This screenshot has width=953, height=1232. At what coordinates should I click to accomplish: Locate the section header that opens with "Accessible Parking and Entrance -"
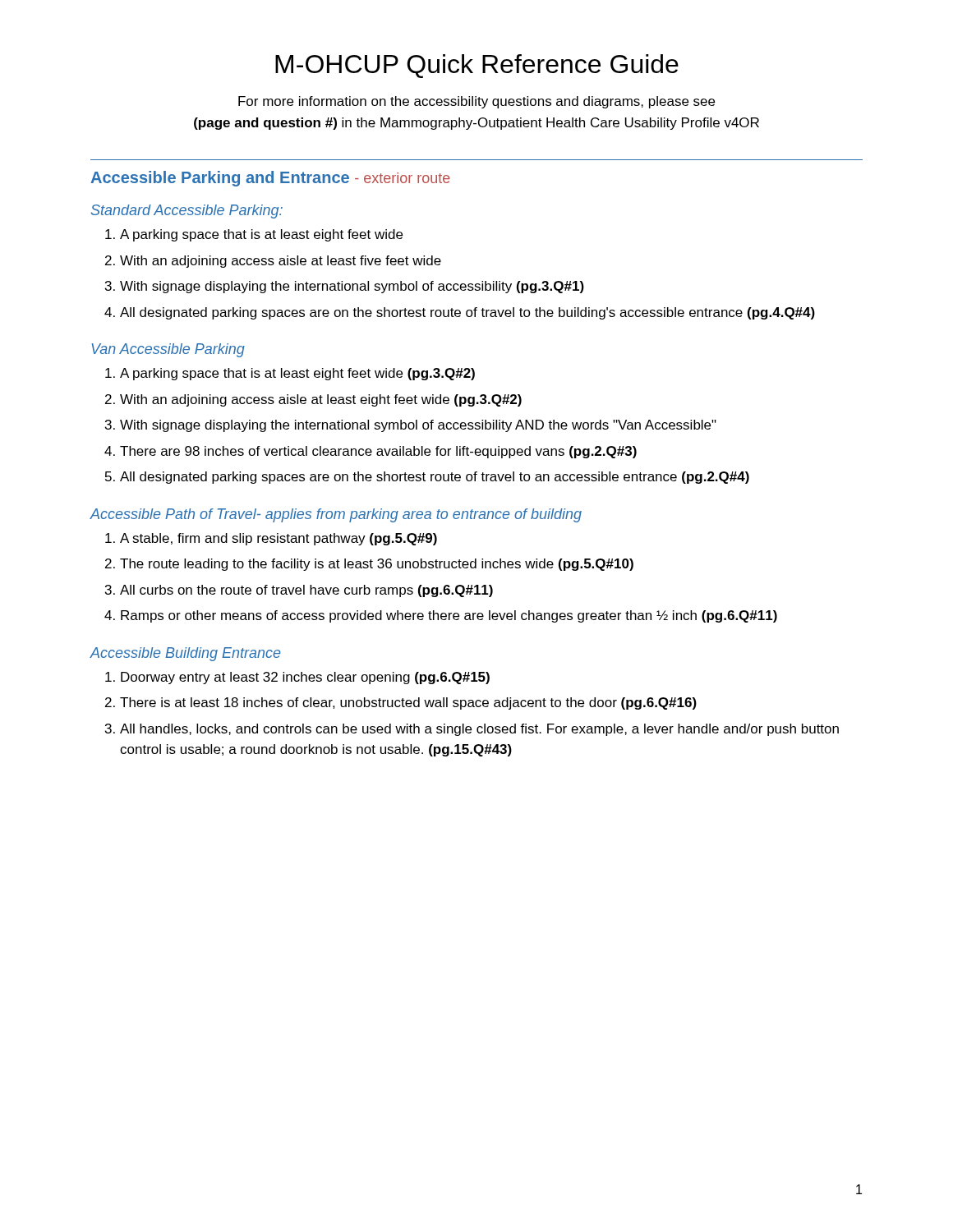270,177
